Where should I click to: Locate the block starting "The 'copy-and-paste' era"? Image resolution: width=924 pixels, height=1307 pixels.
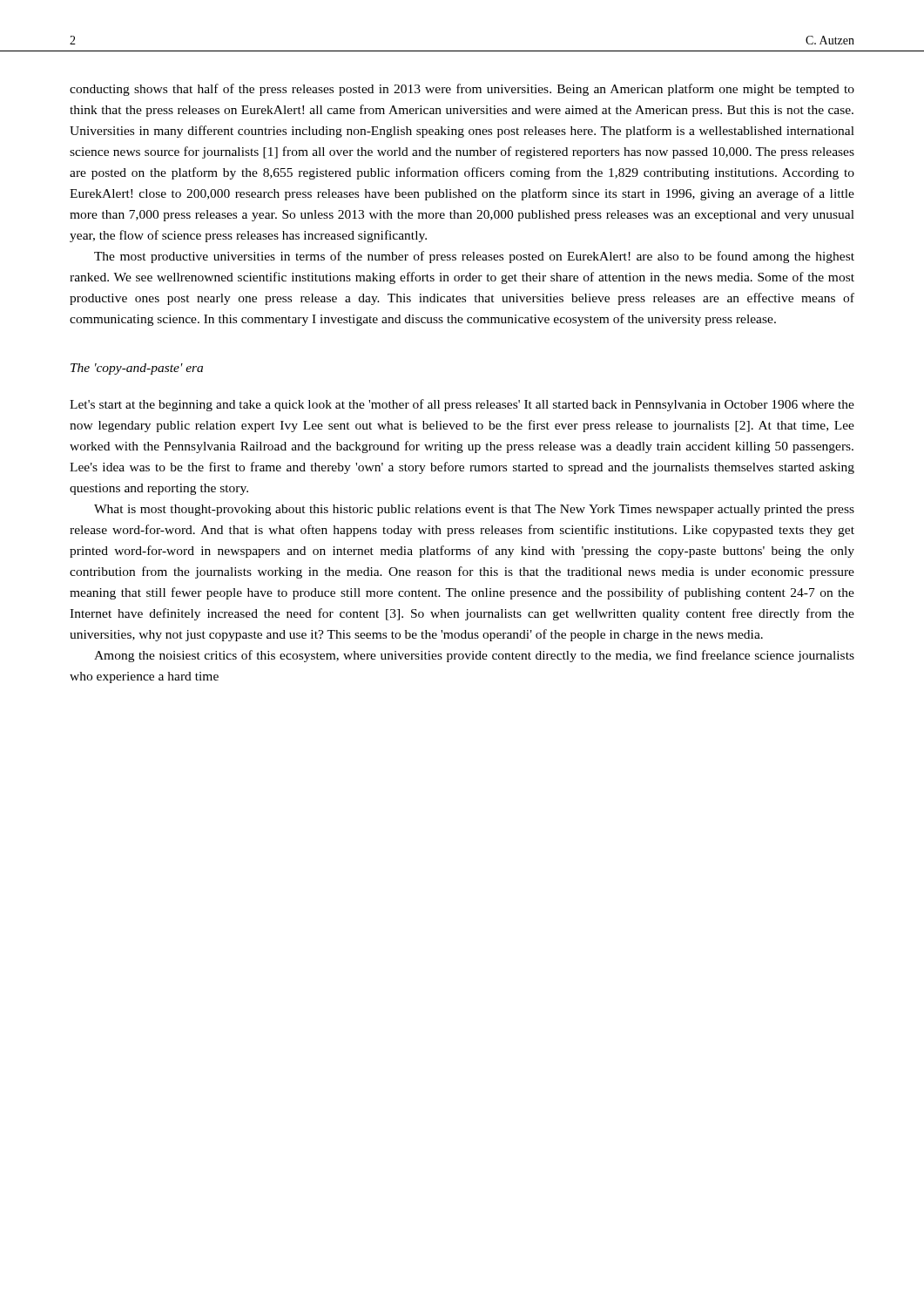click(137, 367)
